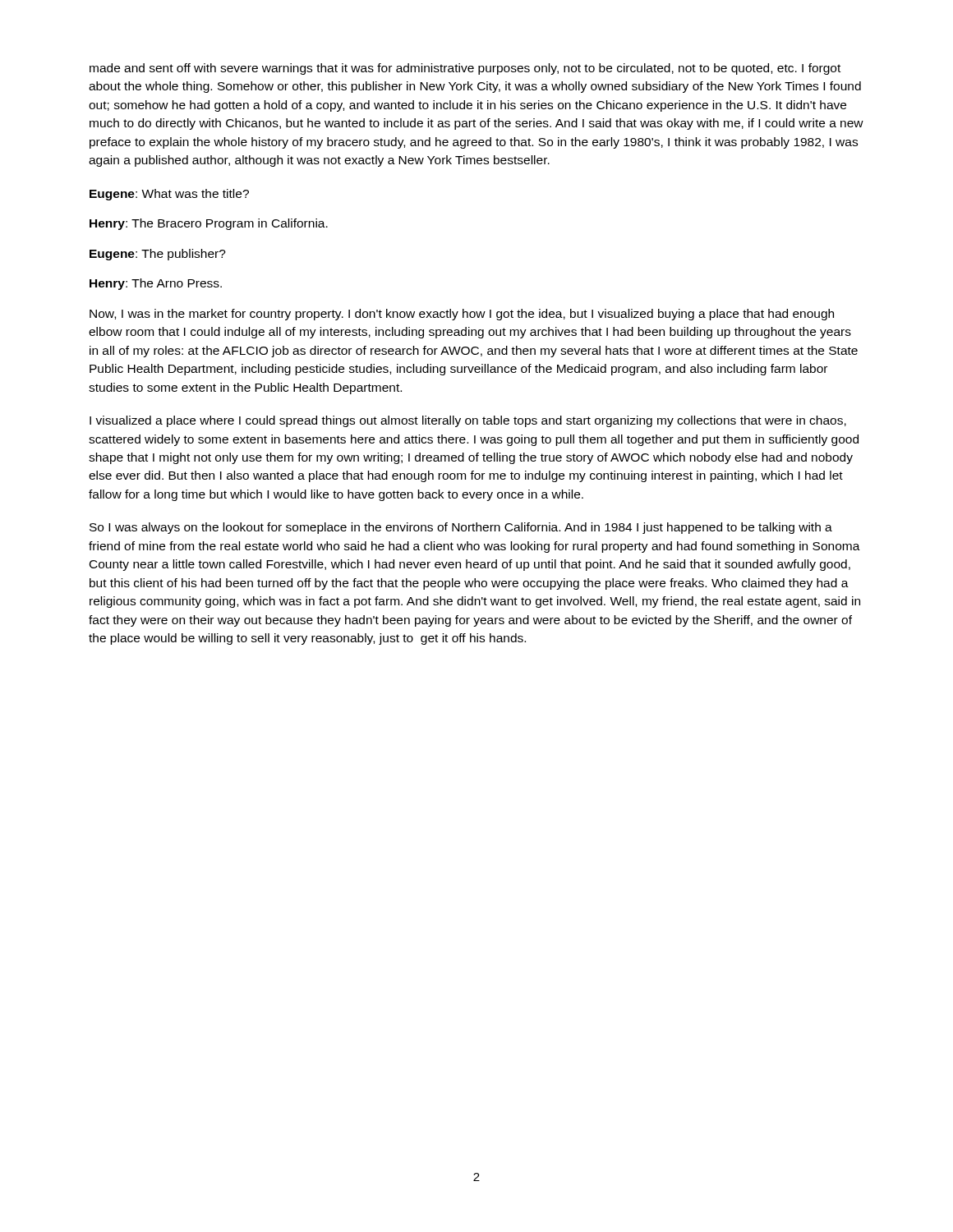The image size is (953, 1232).
Task: Navigate to the text block starting "Eugene: The publisher?"
Action: point(157,253)
